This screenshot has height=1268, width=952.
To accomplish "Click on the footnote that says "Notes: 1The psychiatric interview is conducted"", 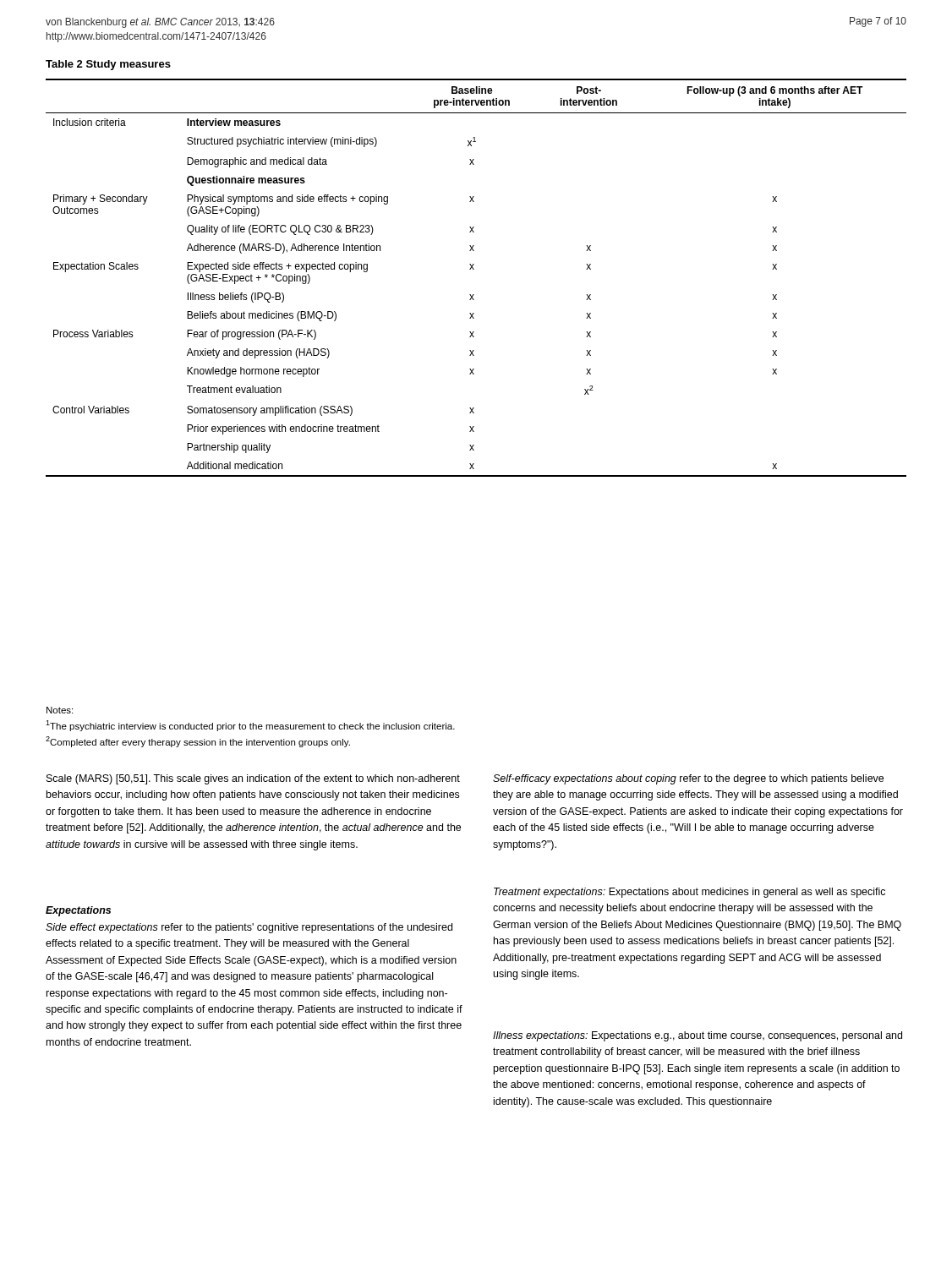I will click(x=250, y=726).
